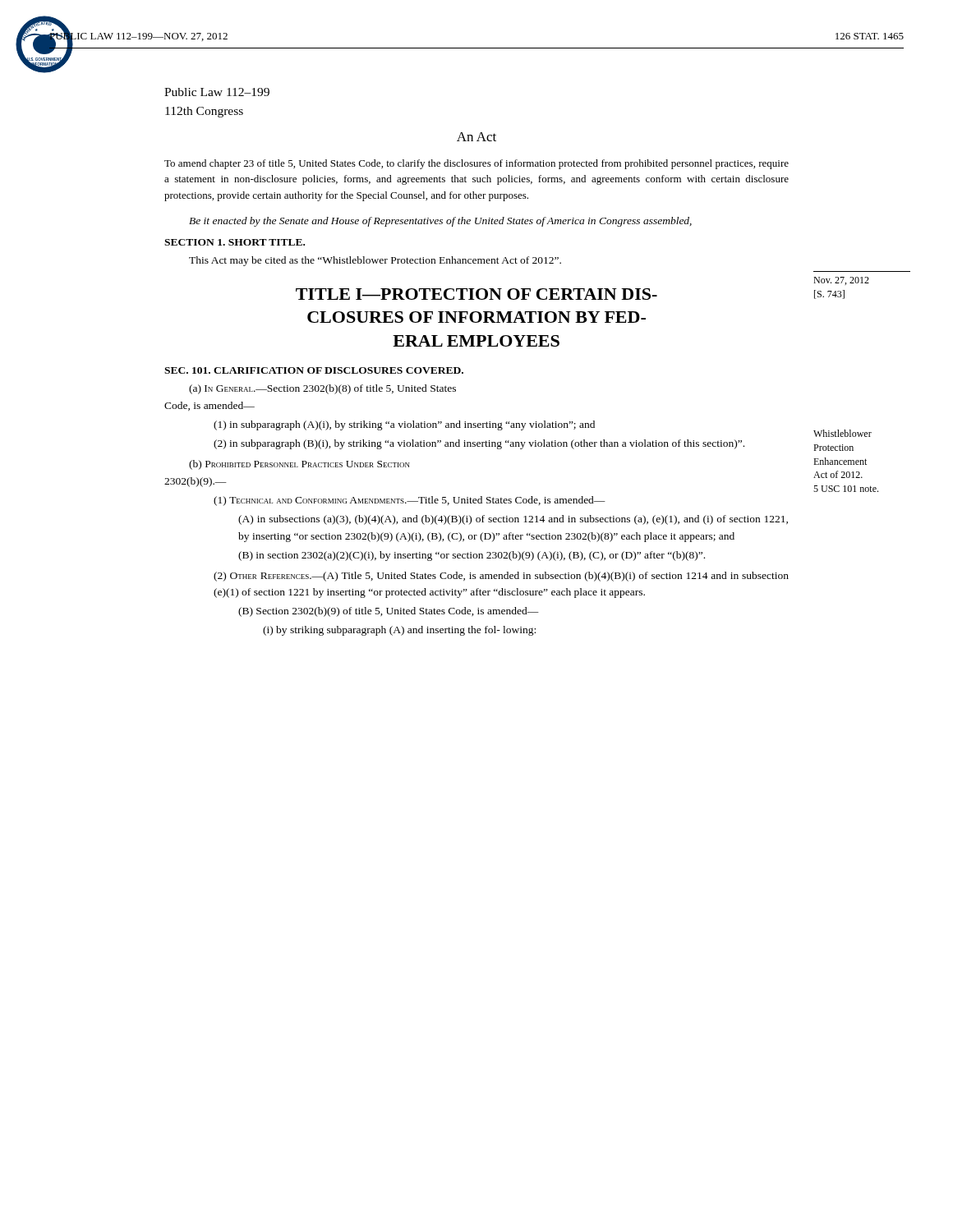Screen dimensions: 1232x953
Task: Select the text block starting "Be it enacted by the Senate and House"
Action: pyautogui.click(x=441, y=221)
